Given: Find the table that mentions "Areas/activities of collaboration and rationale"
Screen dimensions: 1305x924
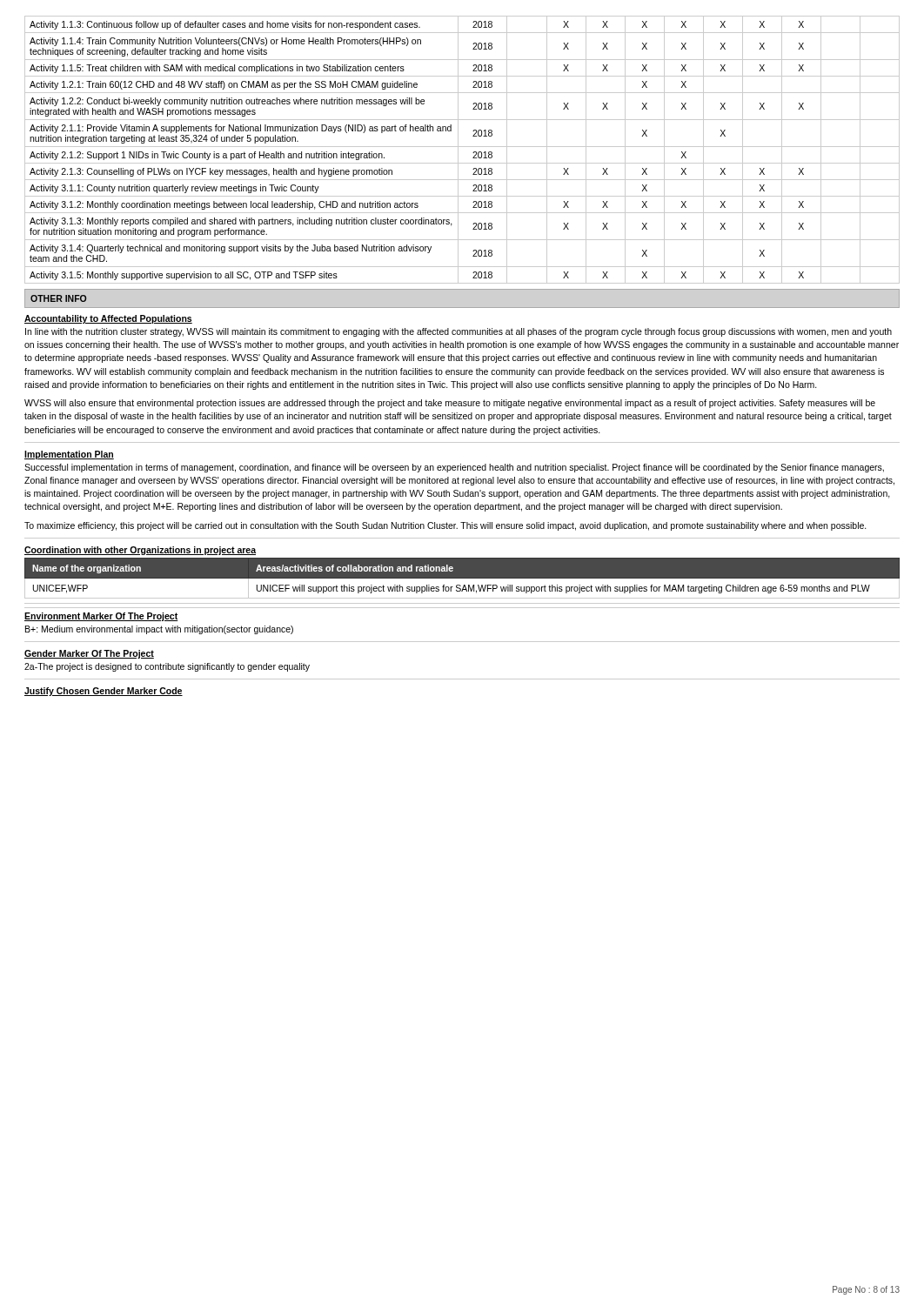Looking at the screenshot, I should 462,578.
